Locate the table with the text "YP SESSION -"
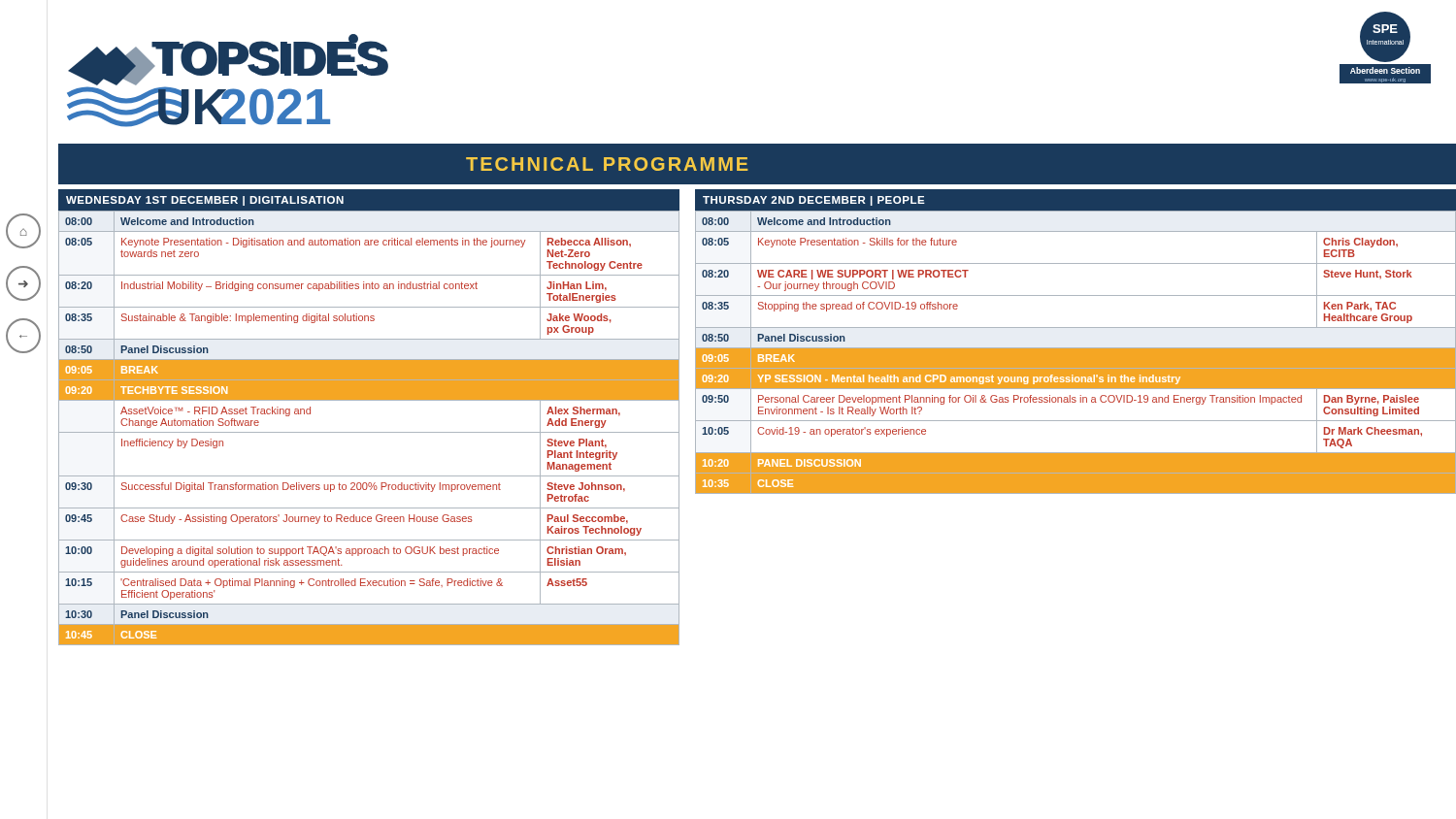 click(1075, 352)
